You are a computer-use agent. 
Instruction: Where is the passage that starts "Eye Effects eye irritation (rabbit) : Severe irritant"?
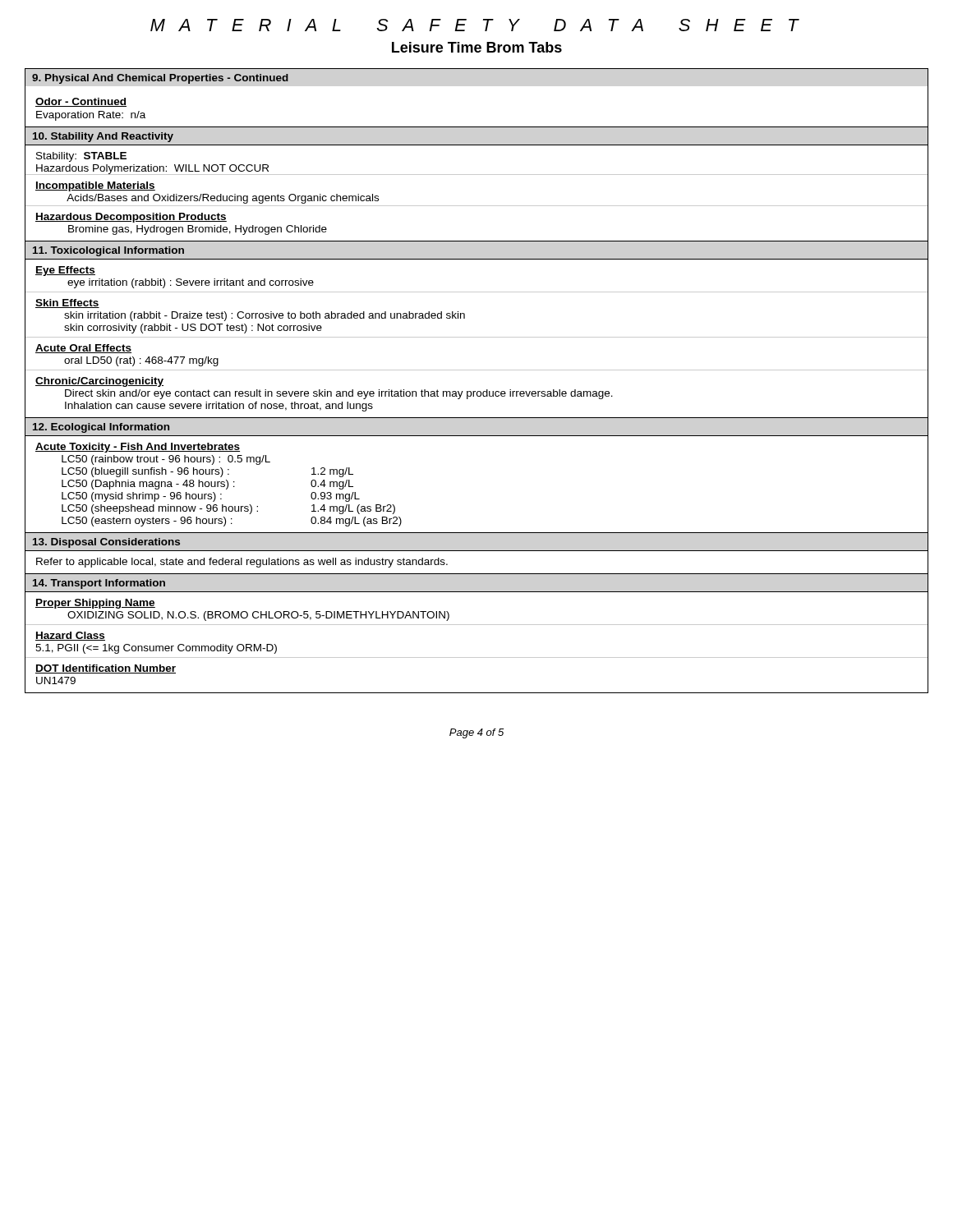click(175, 276)
